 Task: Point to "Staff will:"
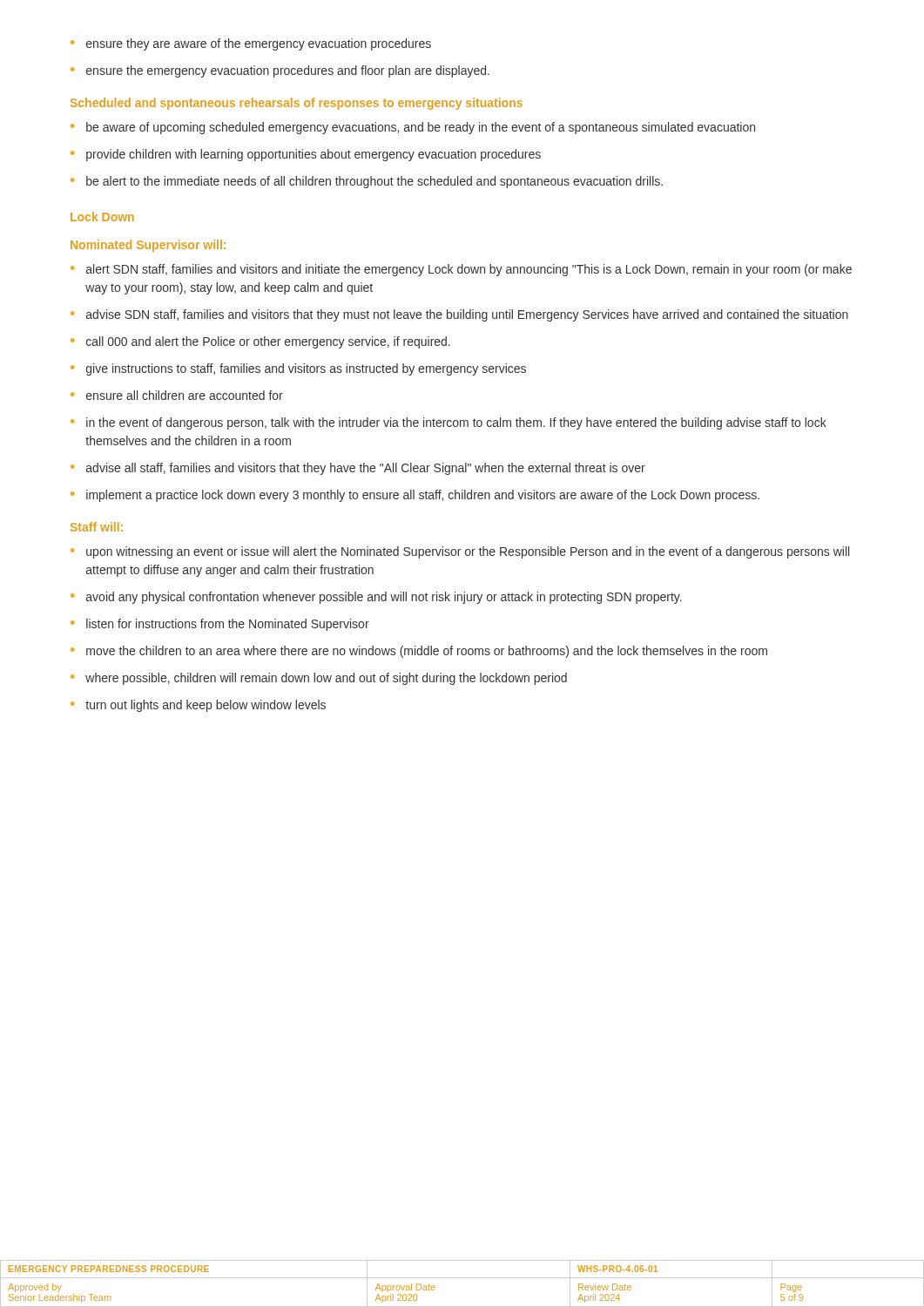tap(97, 527)
